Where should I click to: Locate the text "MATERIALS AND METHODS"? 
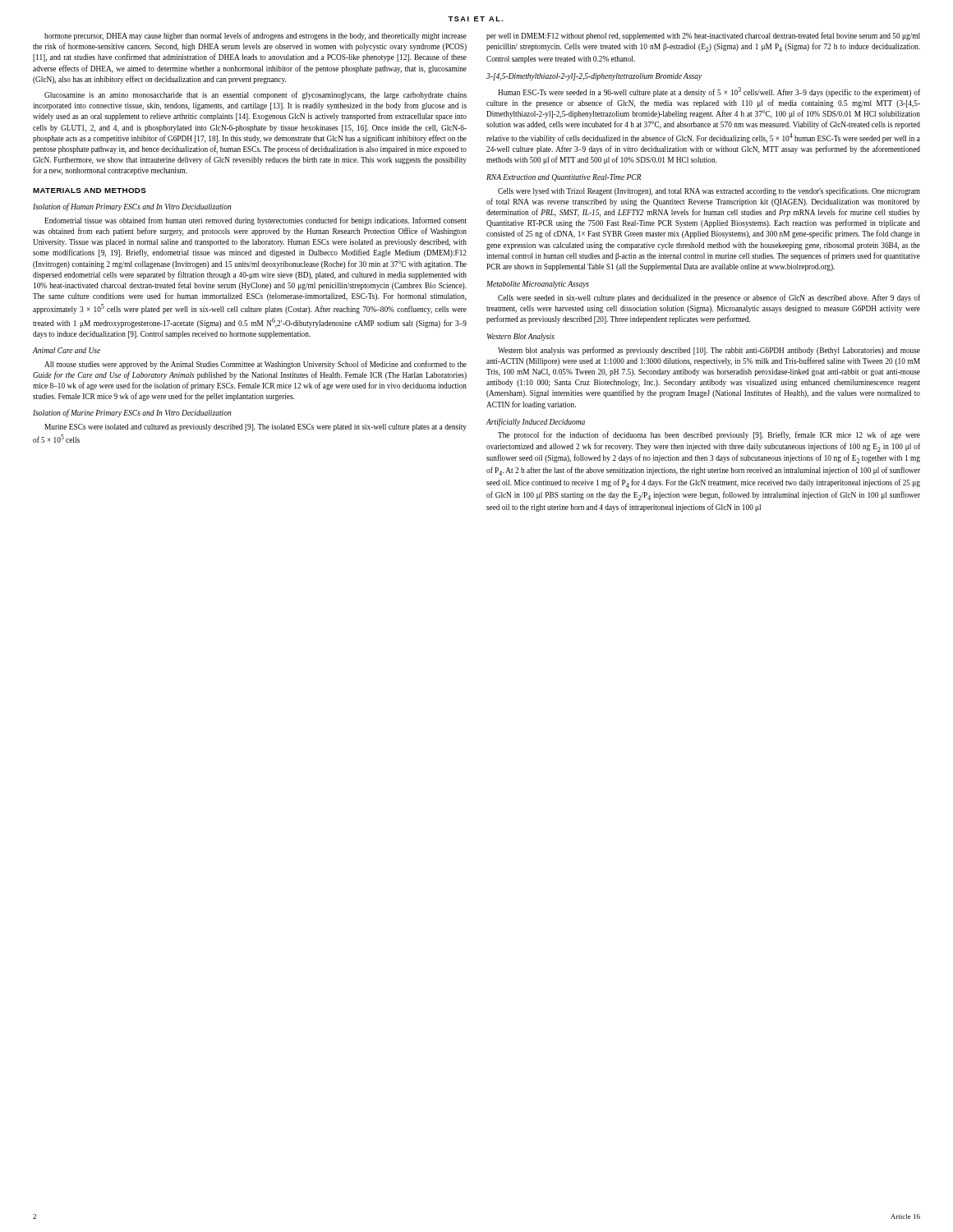tap(90, 191)
